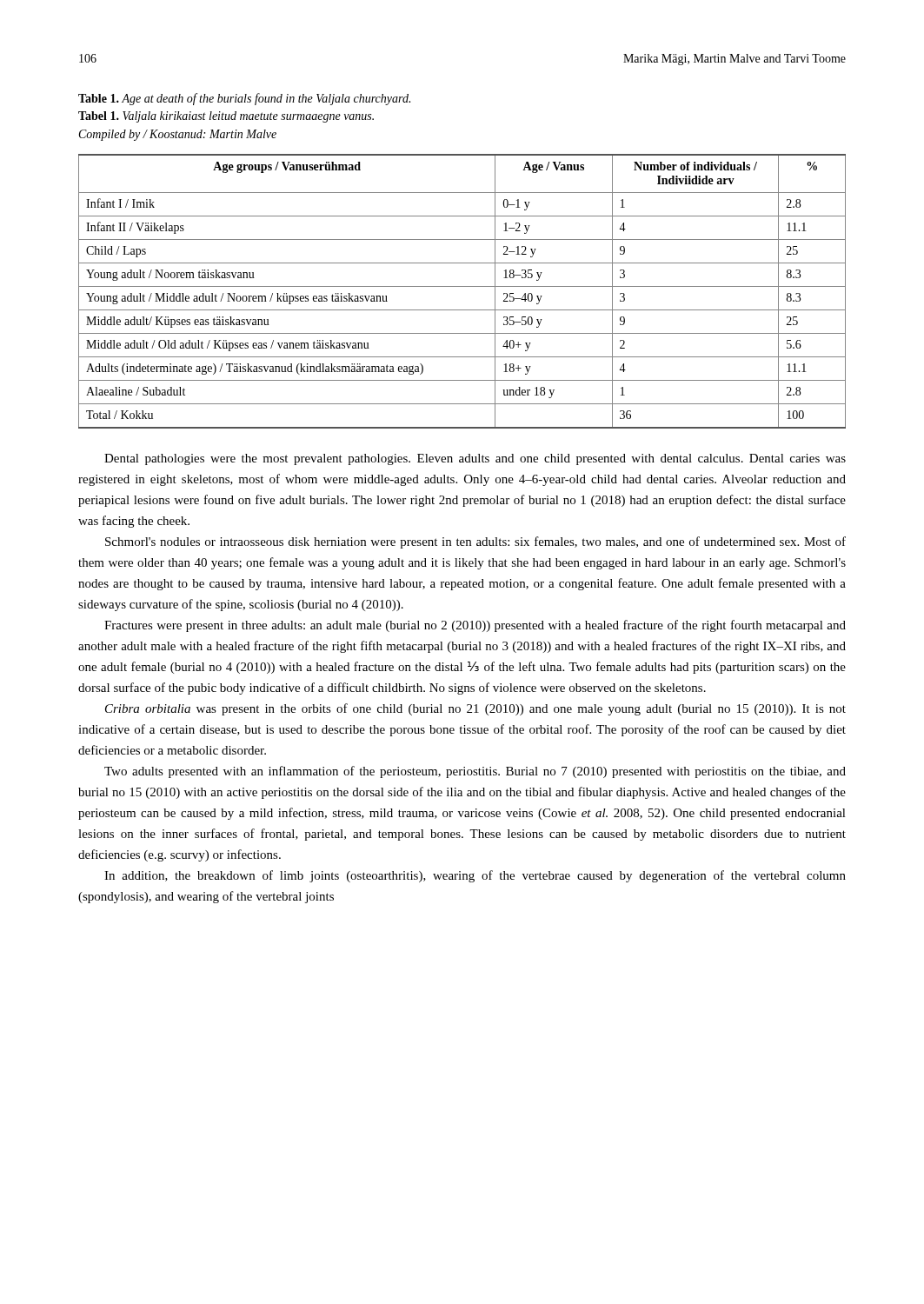The width and height of the screenshot is (924, 1304).
Task: Locate the element starting "Table 1. Age at death of the"
Action: tap(245, 116)
